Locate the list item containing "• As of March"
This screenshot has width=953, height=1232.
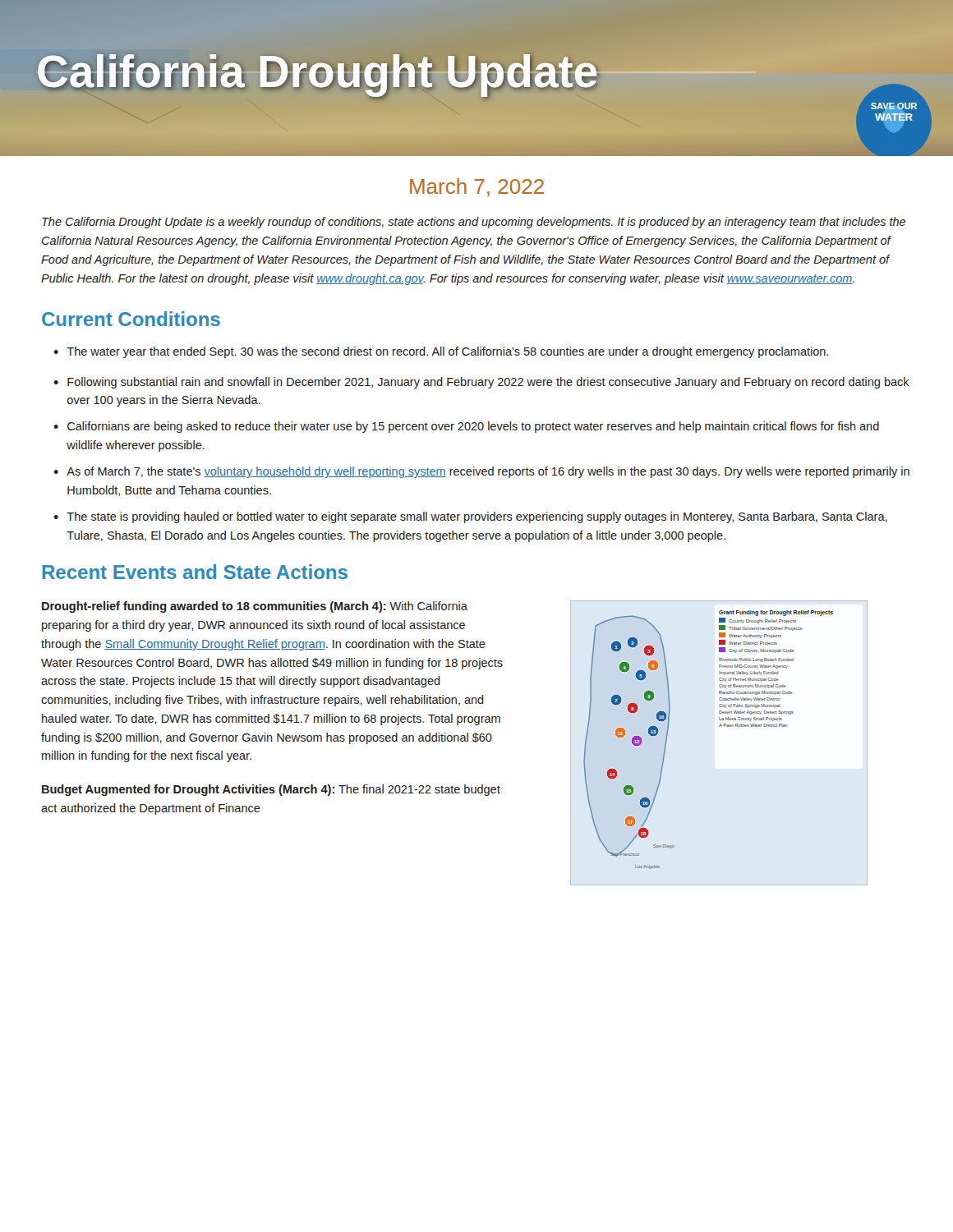point(483,481)
